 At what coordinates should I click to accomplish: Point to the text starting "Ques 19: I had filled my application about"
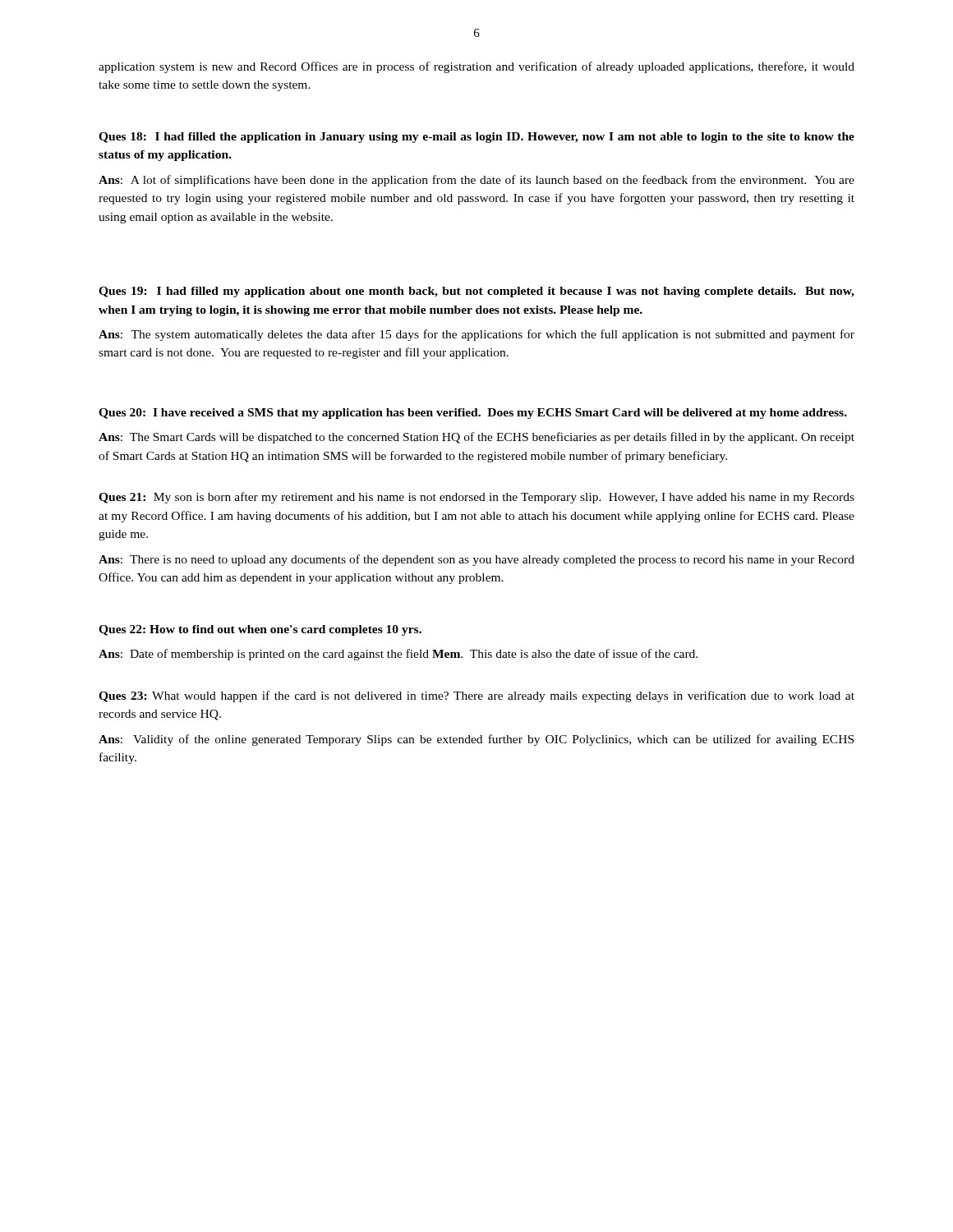476,300
